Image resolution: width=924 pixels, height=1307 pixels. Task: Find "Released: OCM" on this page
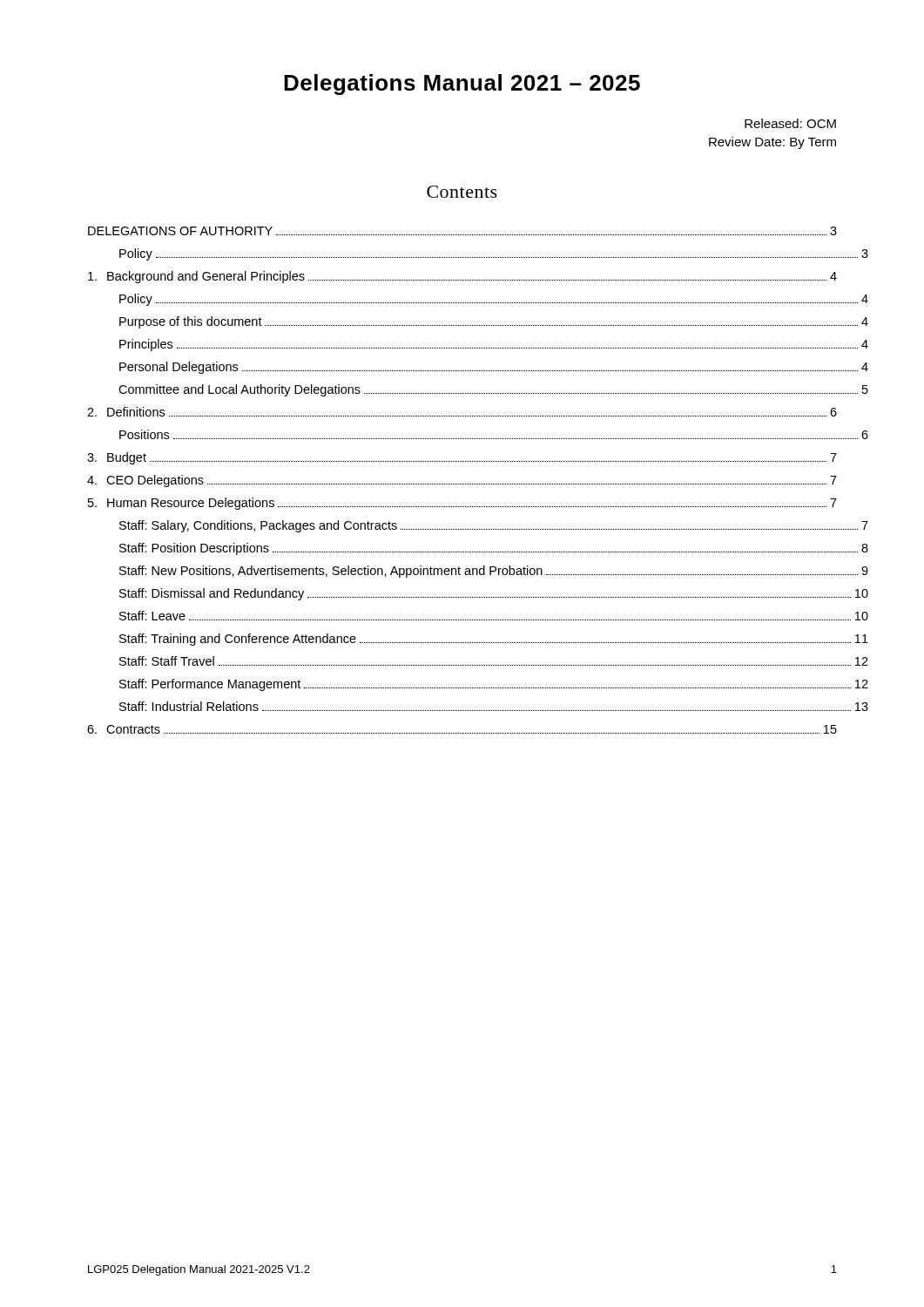(790, 123)
